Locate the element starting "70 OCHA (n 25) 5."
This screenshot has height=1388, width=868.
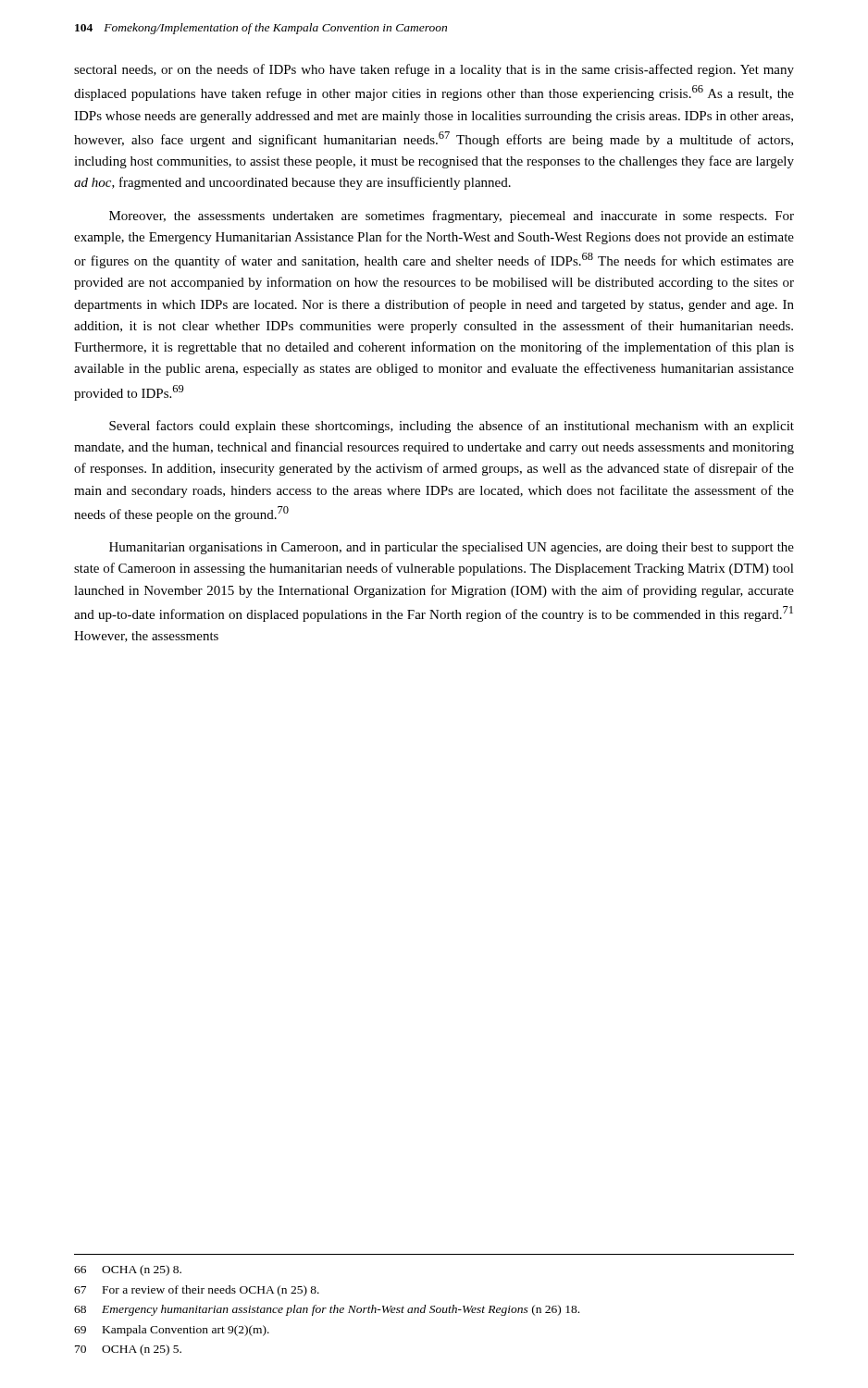(x=128, y=1350)
